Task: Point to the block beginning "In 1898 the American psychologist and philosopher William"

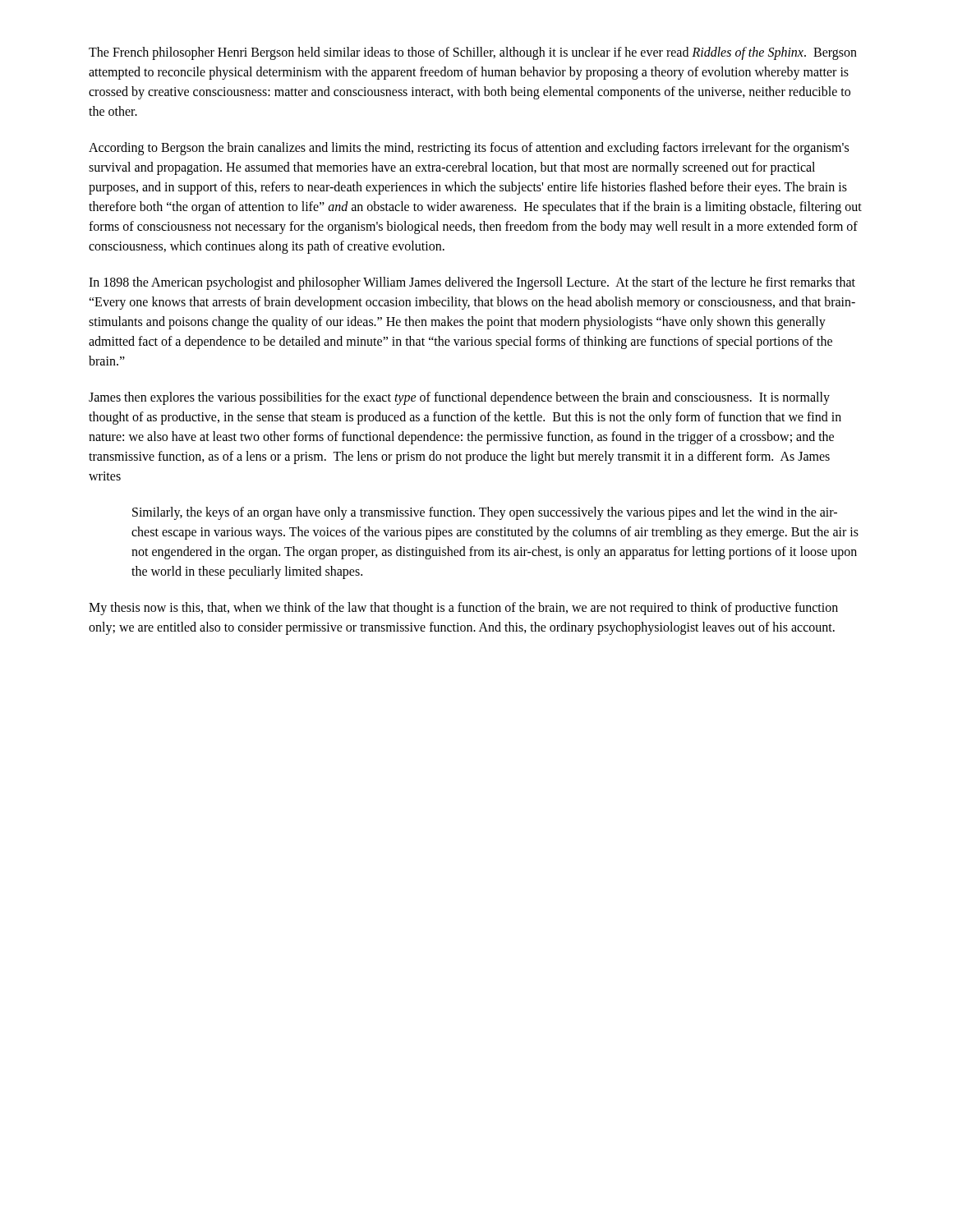Action: click(x=472, y=322)
